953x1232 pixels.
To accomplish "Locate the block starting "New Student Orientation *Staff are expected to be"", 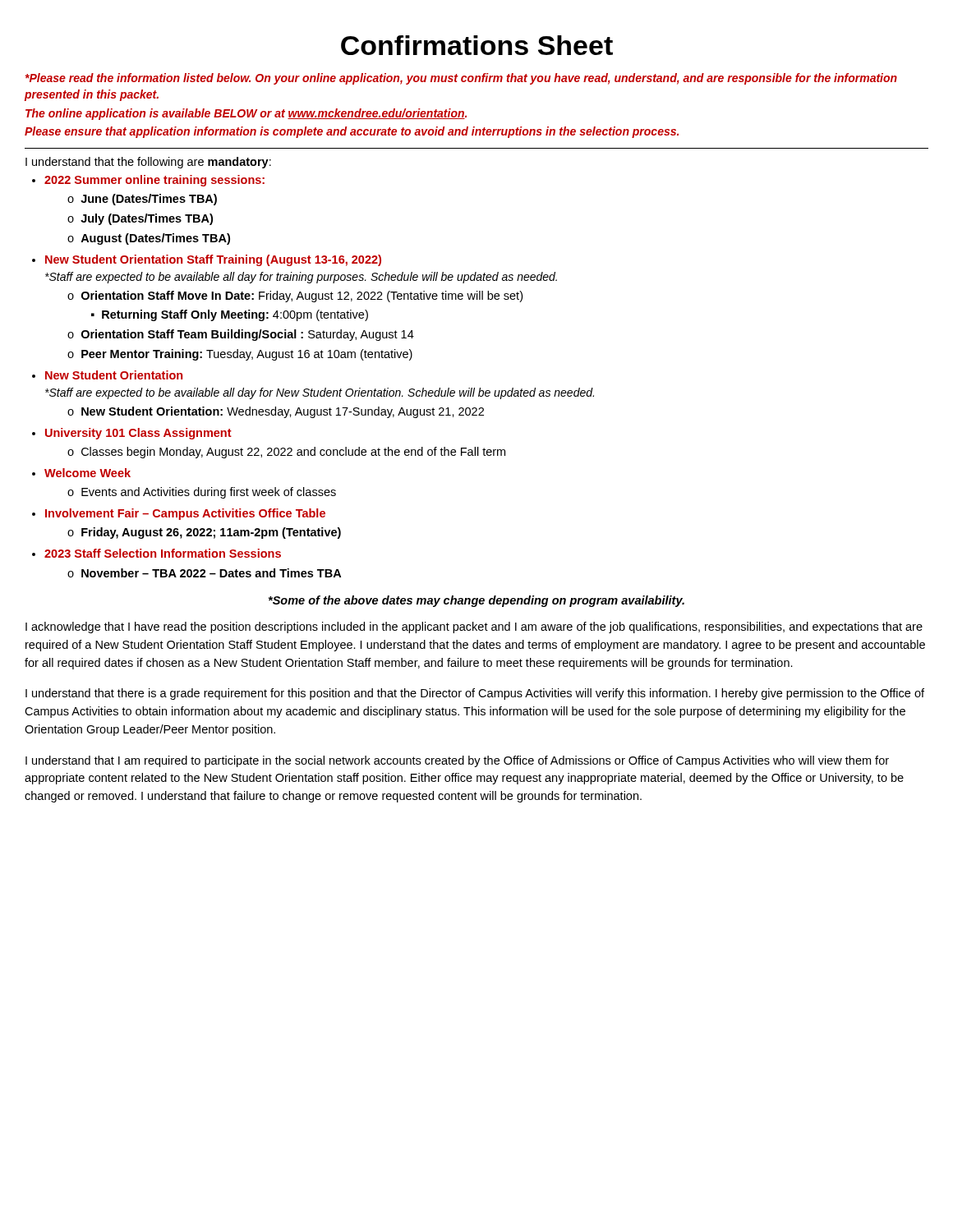I will [486, 395].
